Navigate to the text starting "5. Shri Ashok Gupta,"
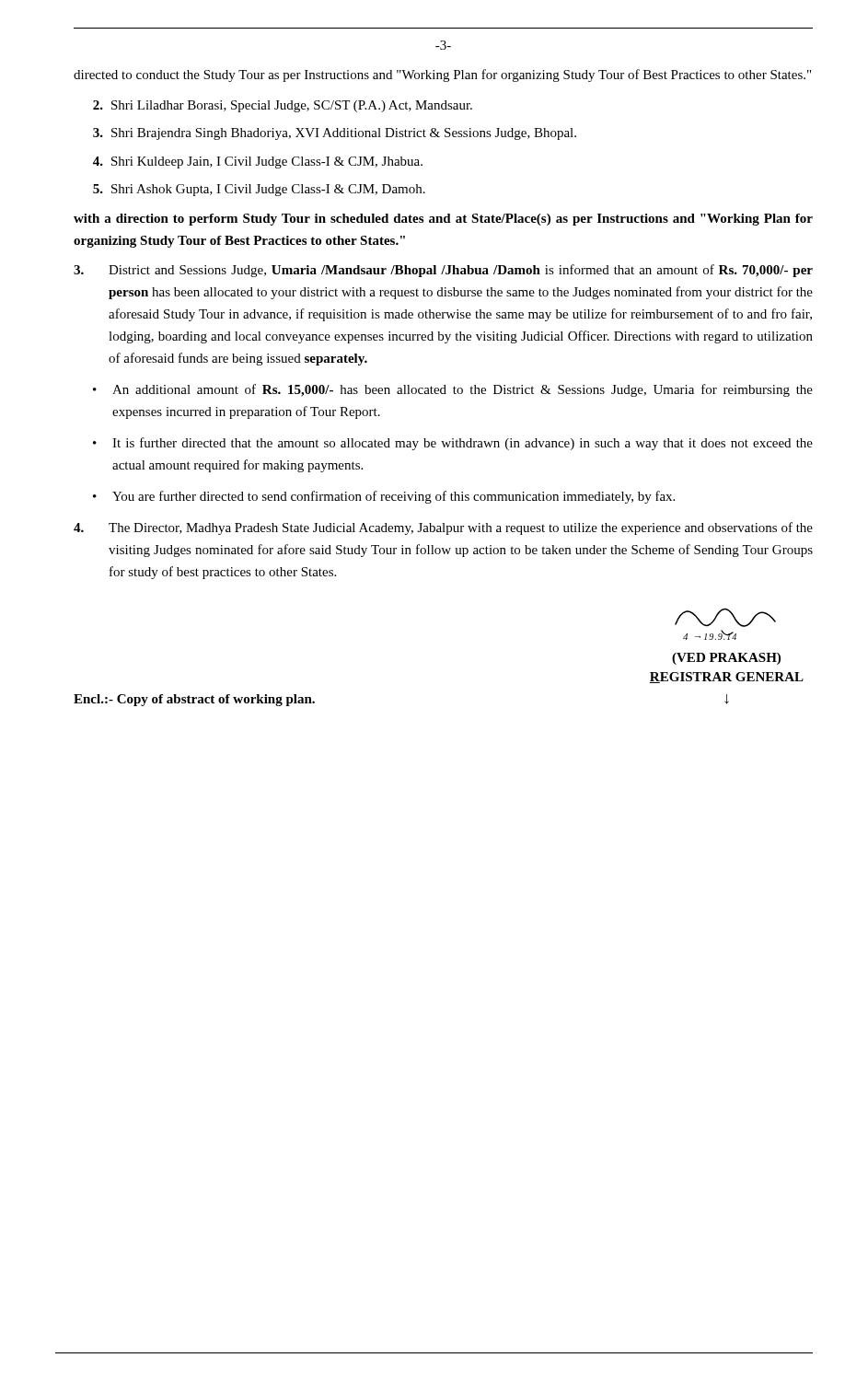868x1381 pixels. coord(259,190)
